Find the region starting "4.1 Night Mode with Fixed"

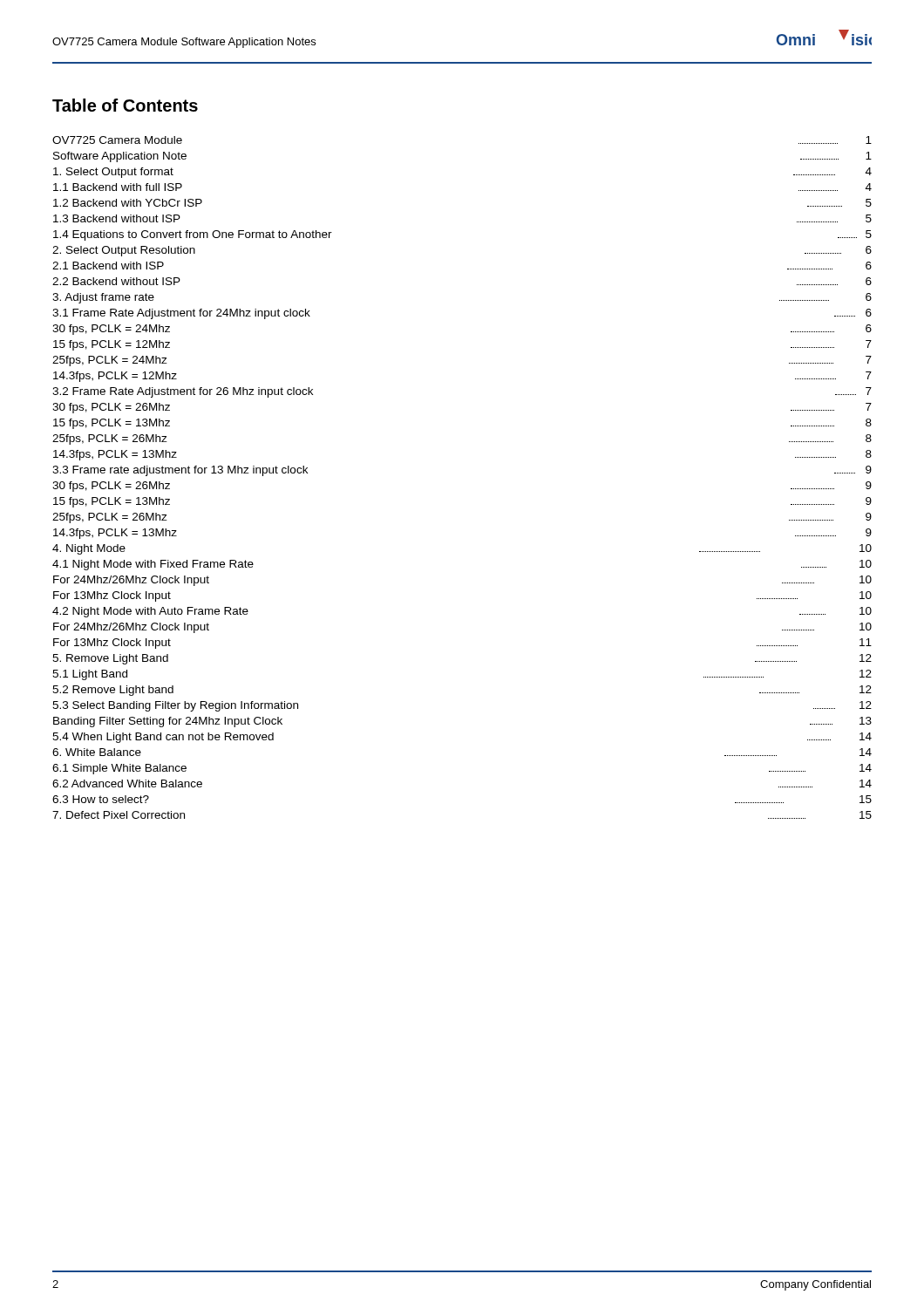point(151,565)
